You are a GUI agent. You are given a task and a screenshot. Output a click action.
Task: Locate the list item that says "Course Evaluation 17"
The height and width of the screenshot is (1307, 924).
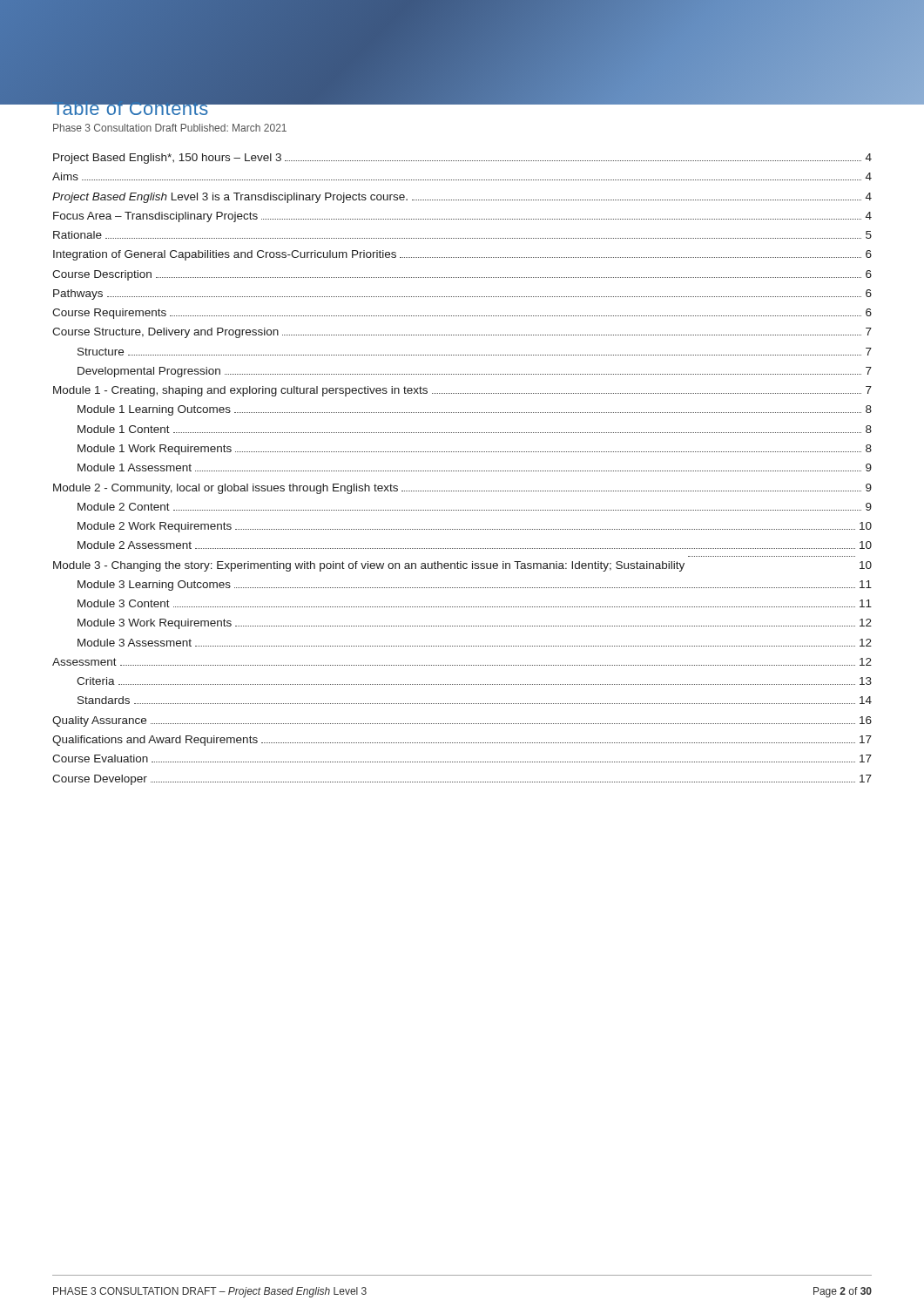(462, 759)
